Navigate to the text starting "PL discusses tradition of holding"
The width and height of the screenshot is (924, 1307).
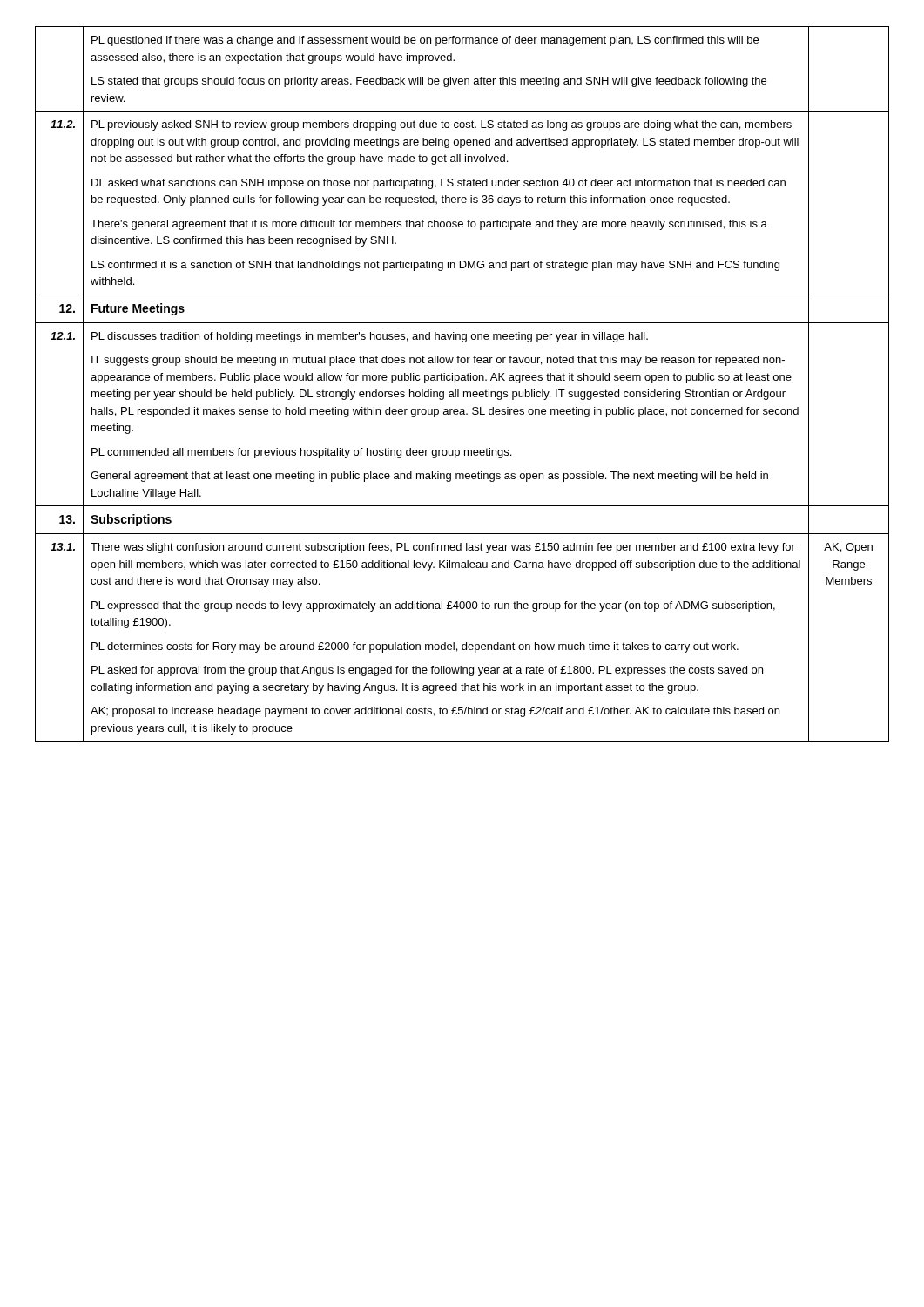[446, 414]
